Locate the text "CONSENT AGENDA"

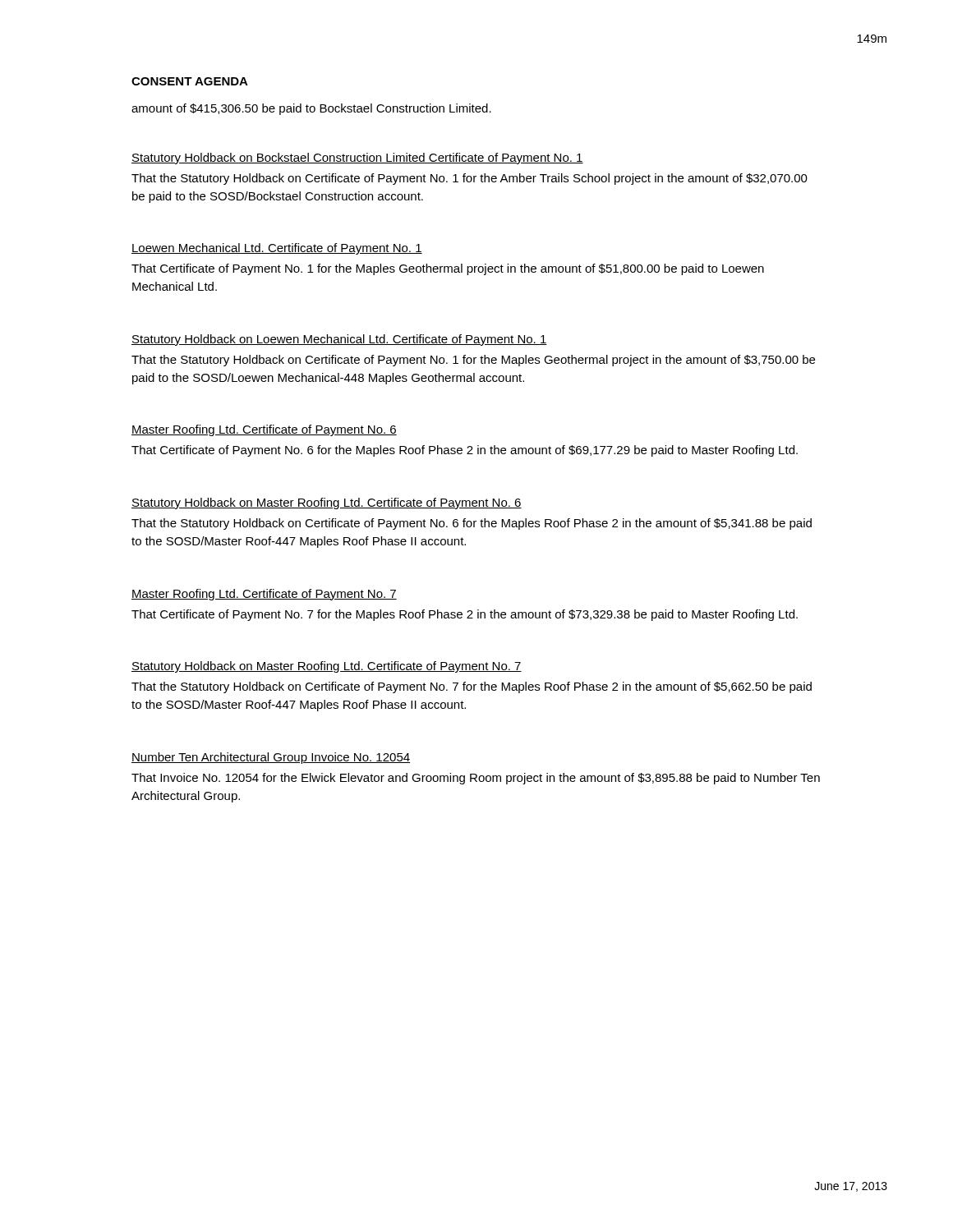(190, 81)
